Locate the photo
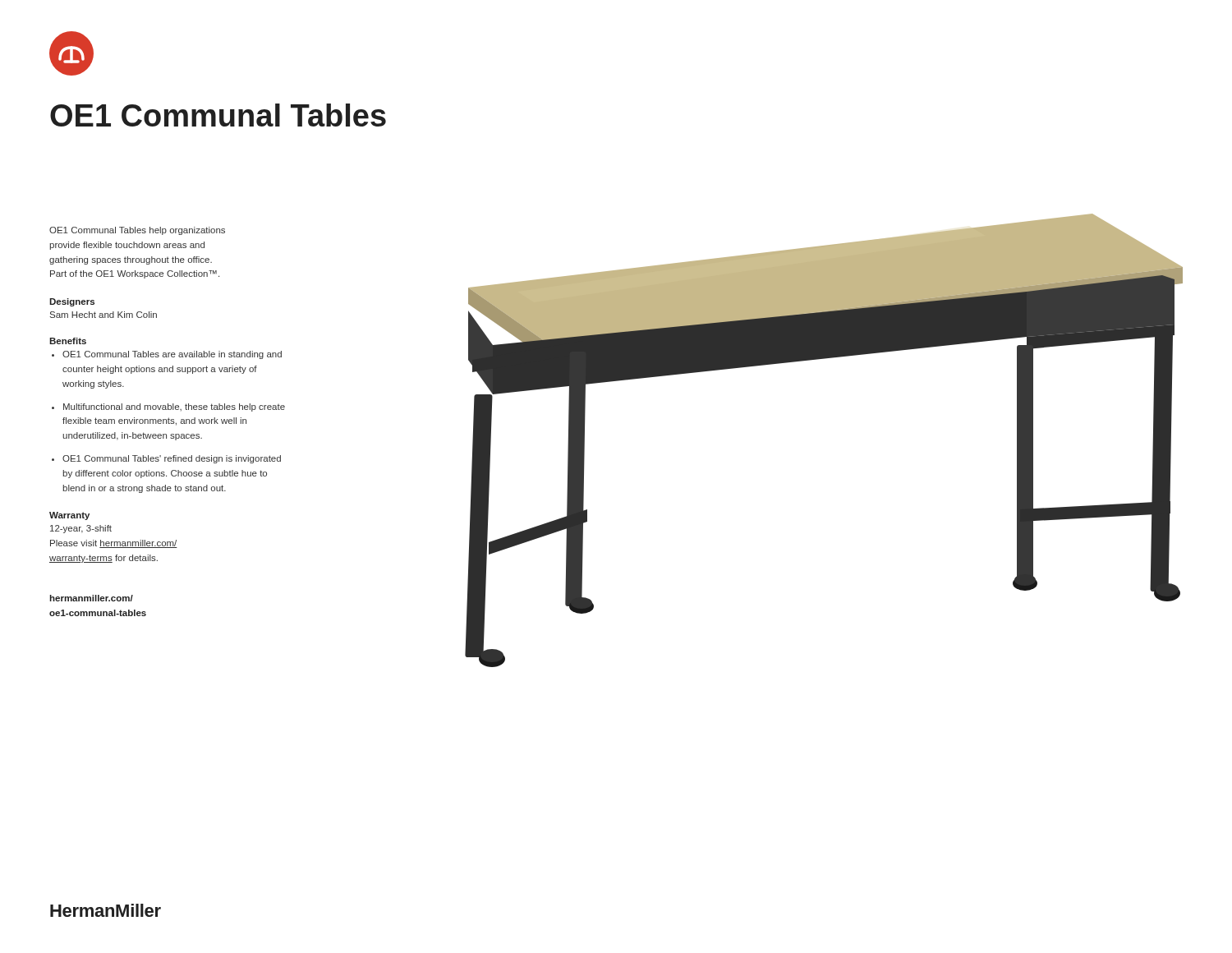Screen dimensions: 953x1232 (x=752, y=427)
